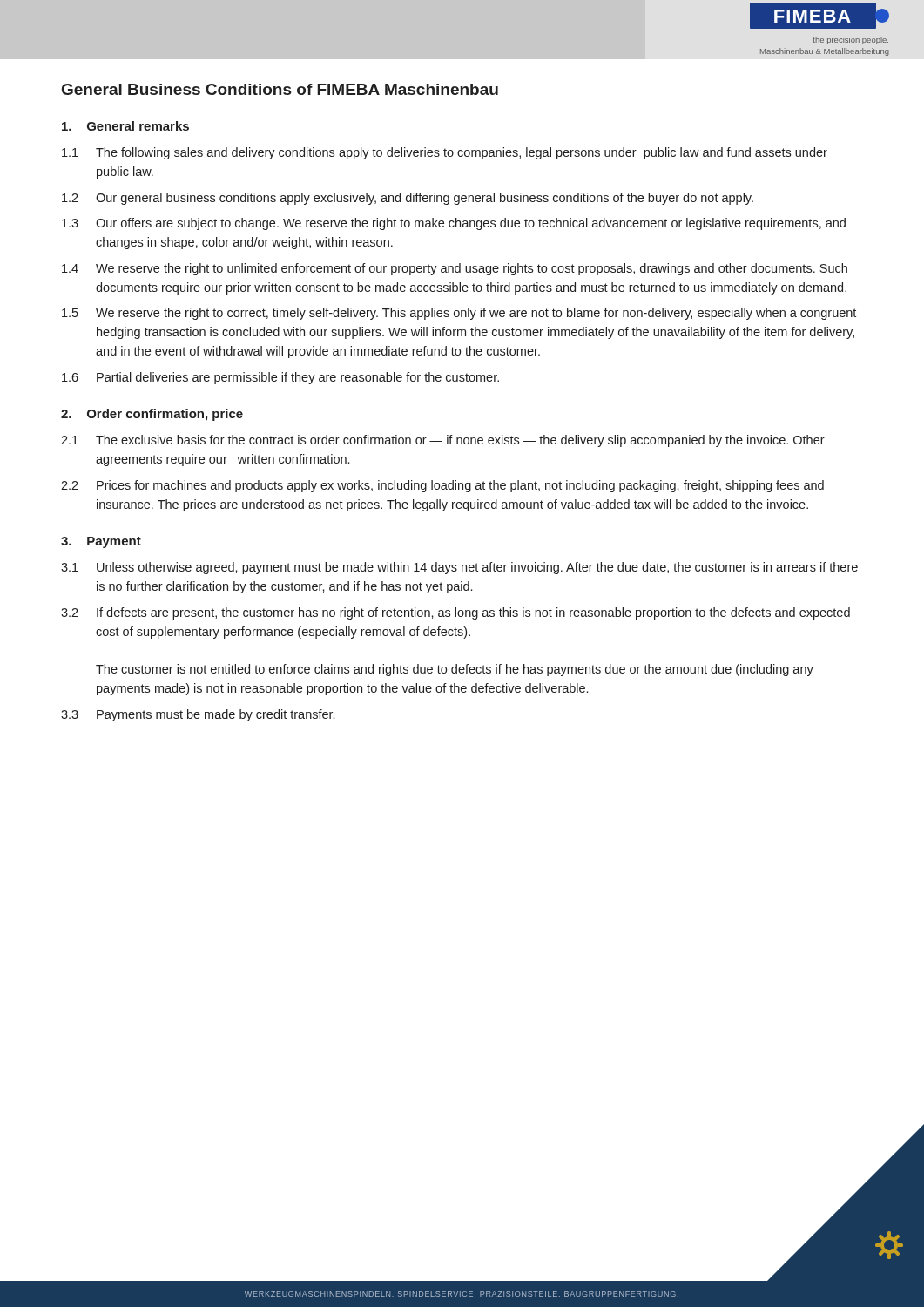
Task: Find "2. Order confirmation, price" on this page
Action: (152, 414)
